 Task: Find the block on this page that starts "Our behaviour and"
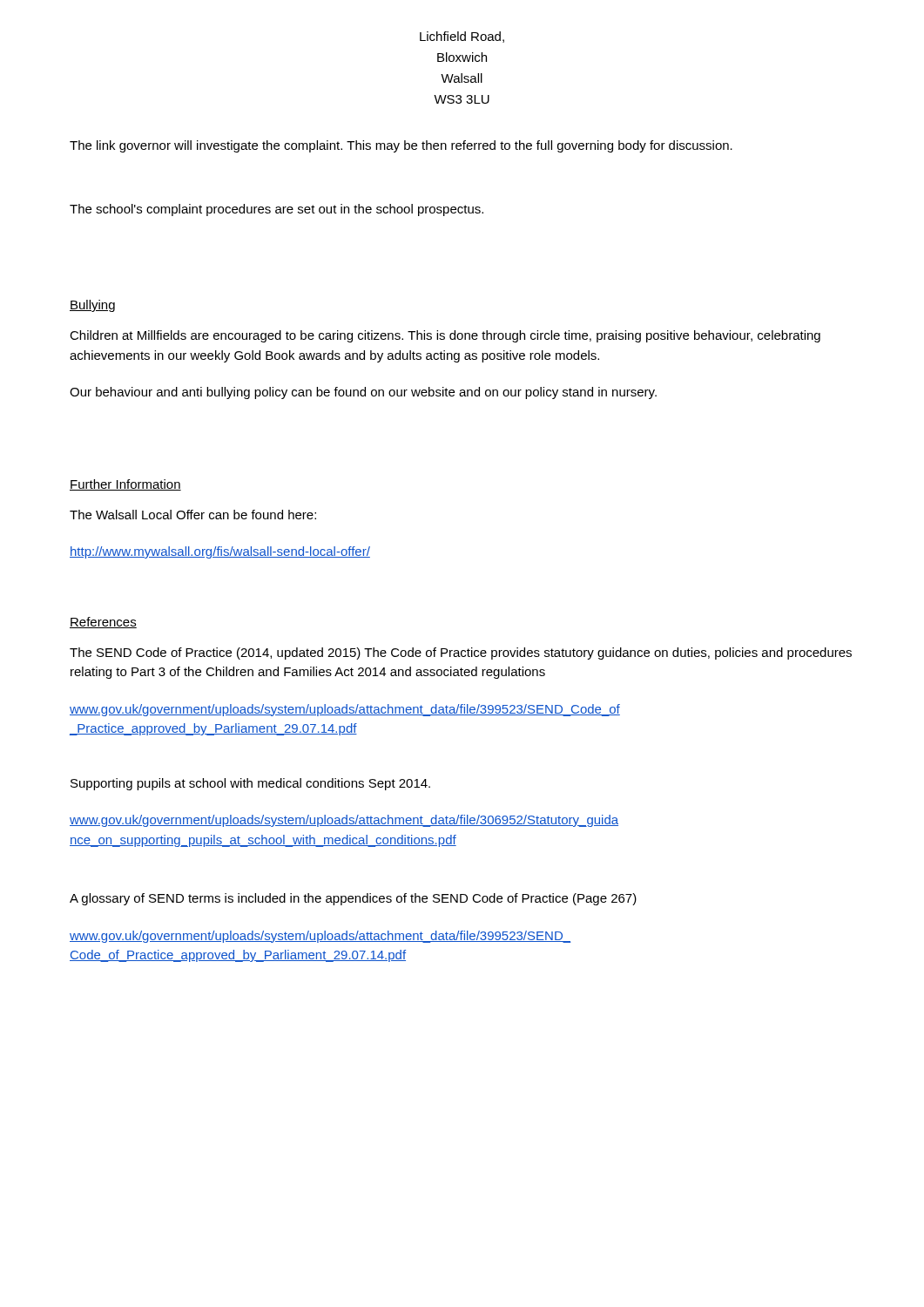(364, 392)
